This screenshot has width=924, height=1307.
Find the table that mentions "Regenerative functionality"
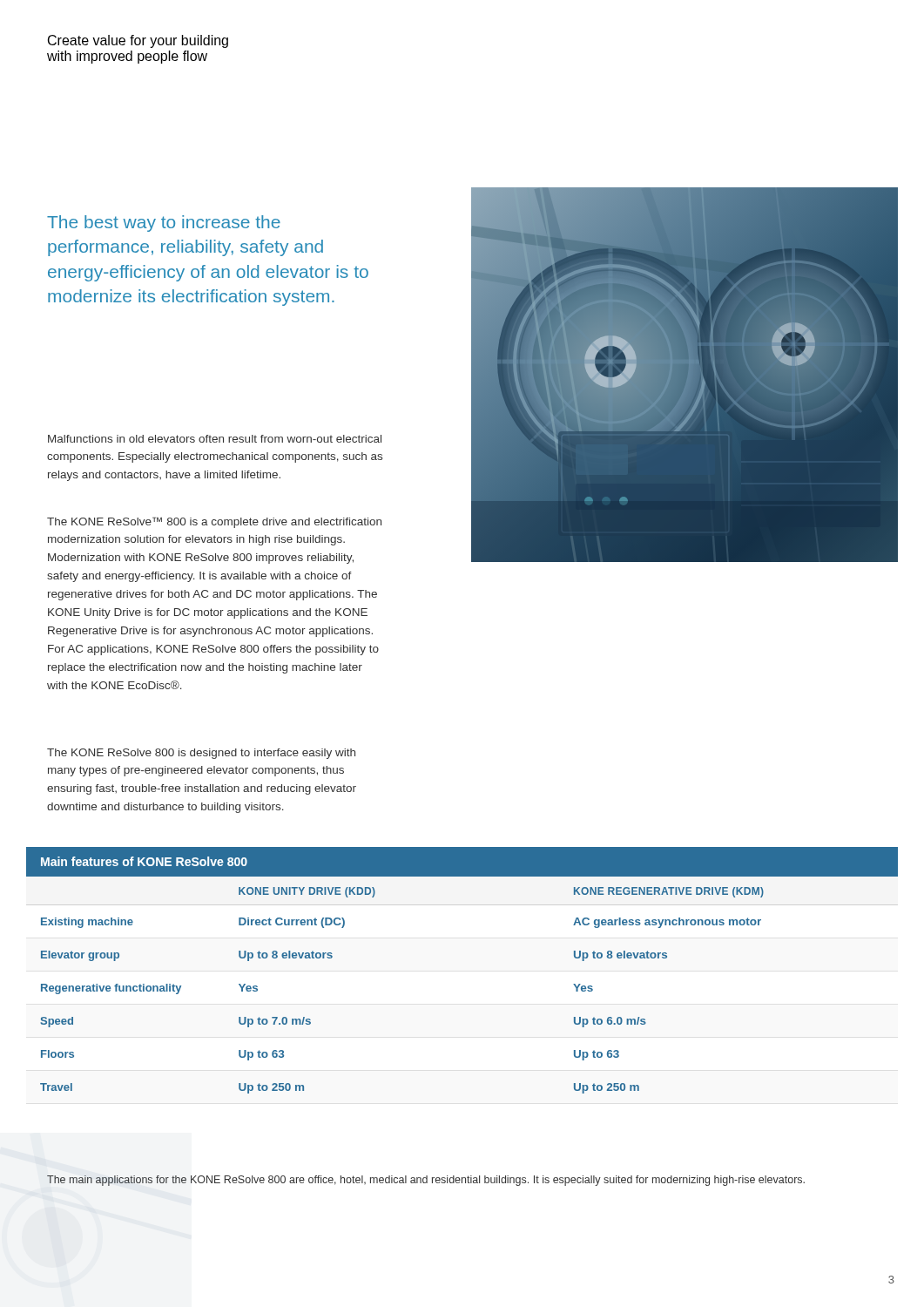[x=462, y=975]
